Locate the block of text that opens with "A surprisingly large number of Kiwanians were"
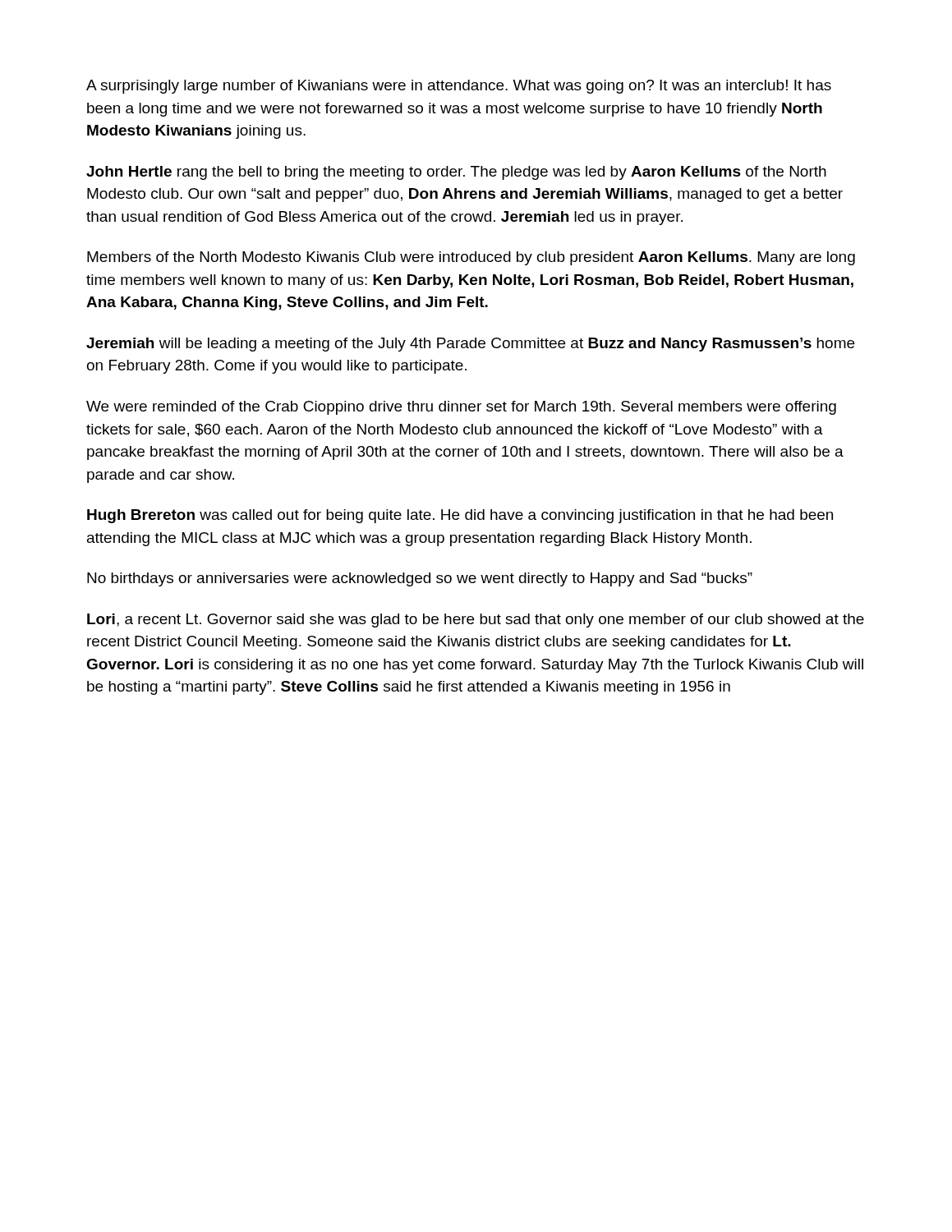 [x=459, y=108]
